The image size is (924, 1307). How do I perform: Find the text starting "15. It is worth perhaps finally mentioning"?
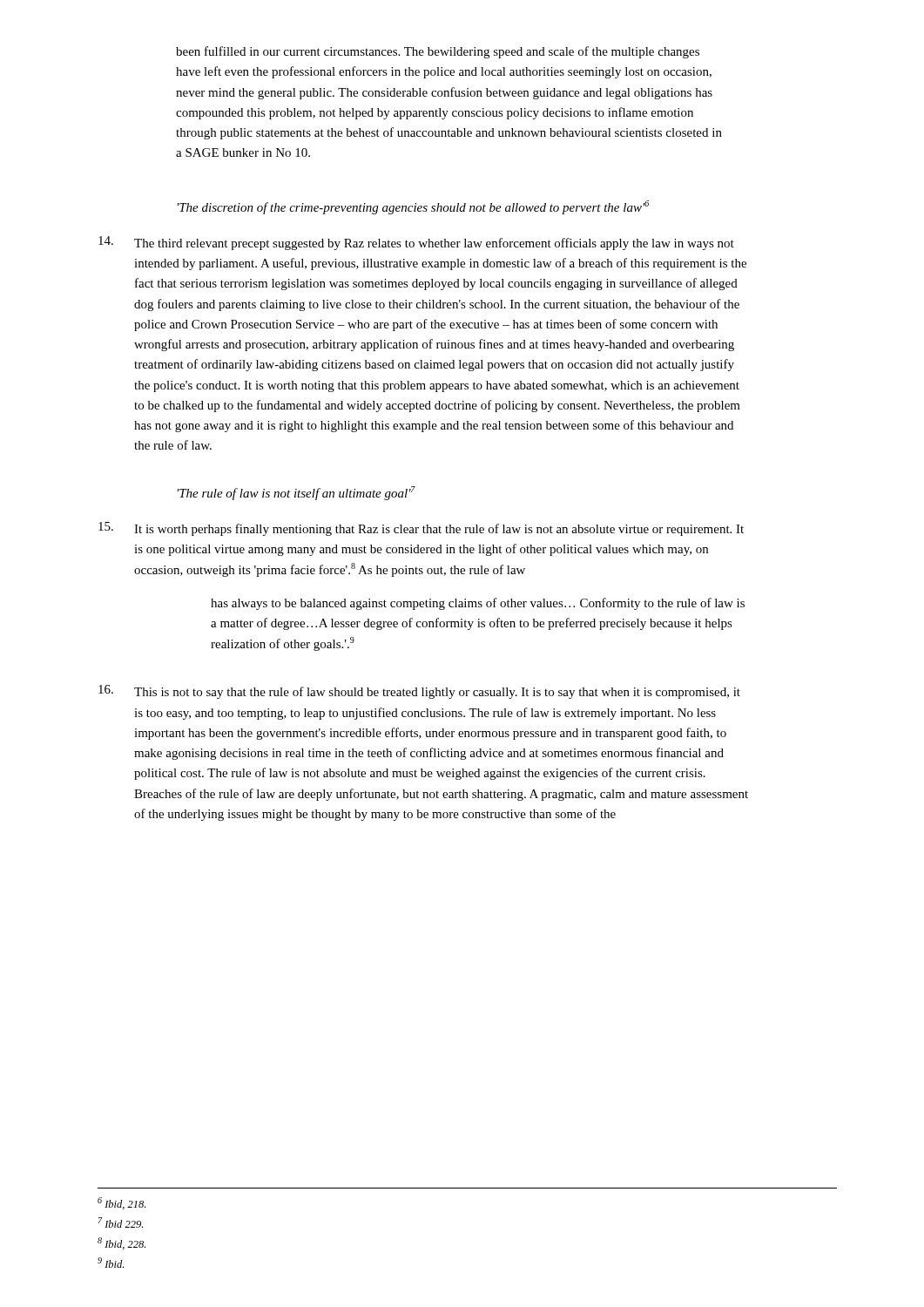(424, 593)
